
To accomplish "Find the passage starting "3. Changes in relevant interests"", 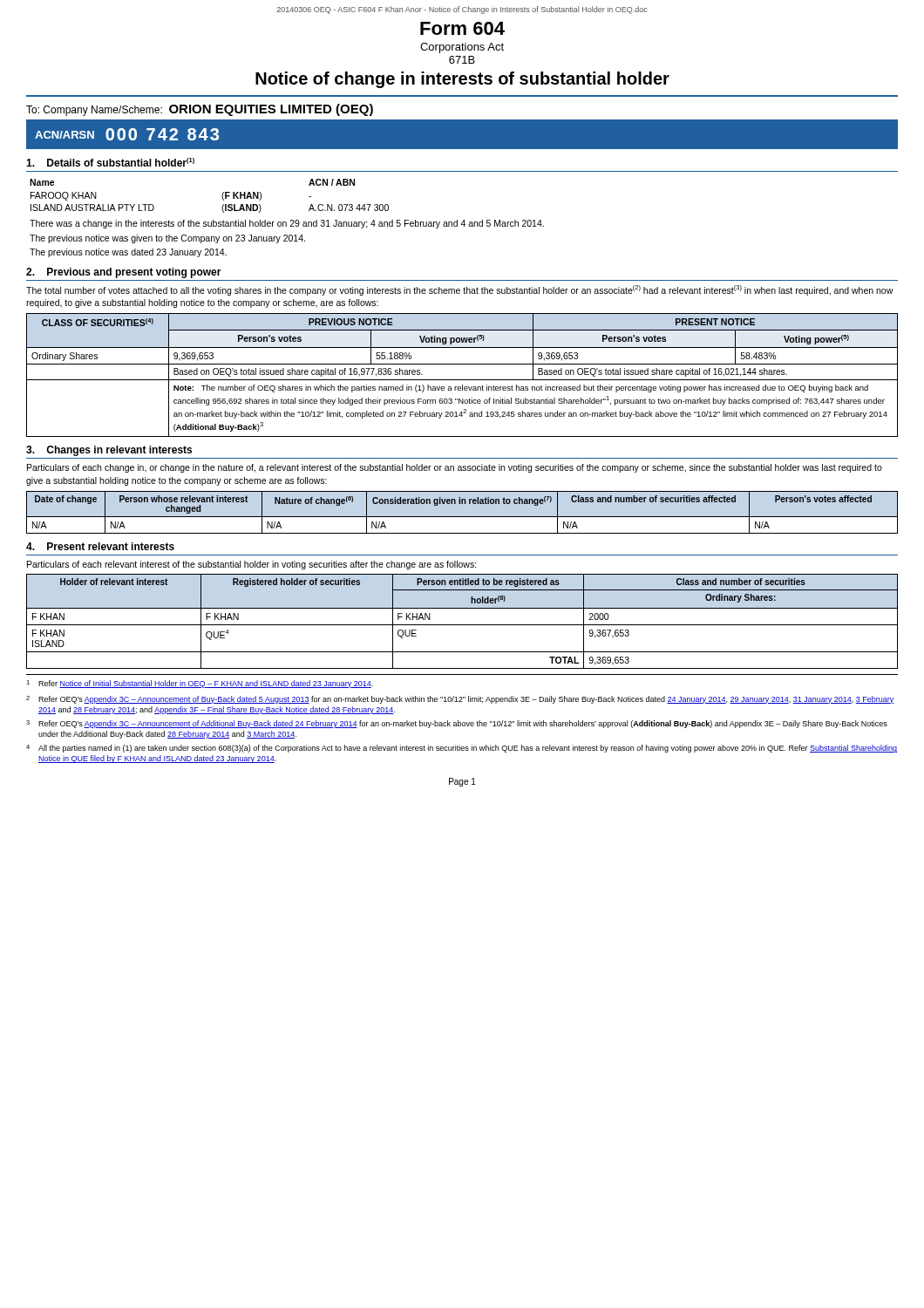I will [109, 450].
